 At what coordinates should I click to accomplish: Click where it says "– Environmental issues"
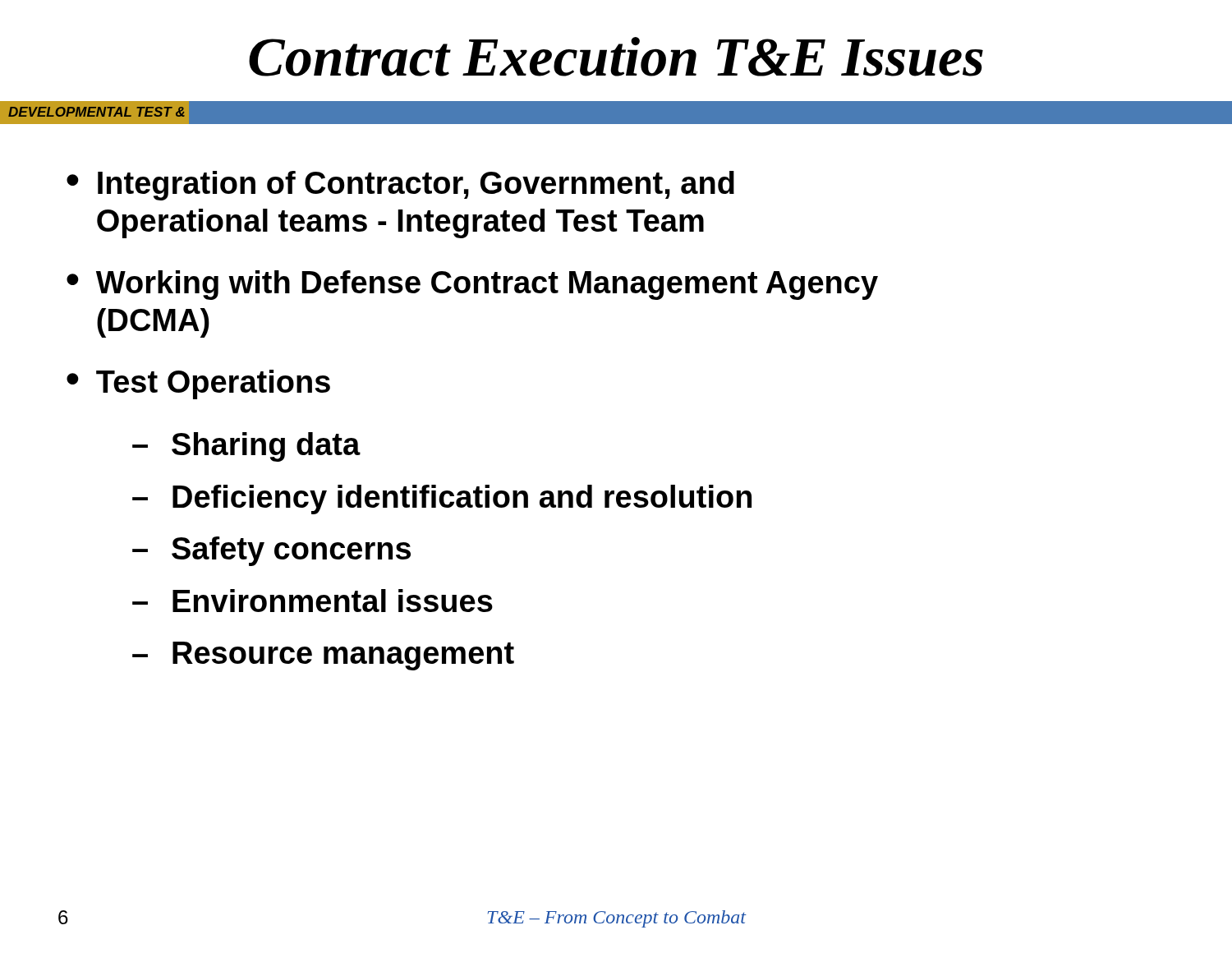tap(312, 602)
